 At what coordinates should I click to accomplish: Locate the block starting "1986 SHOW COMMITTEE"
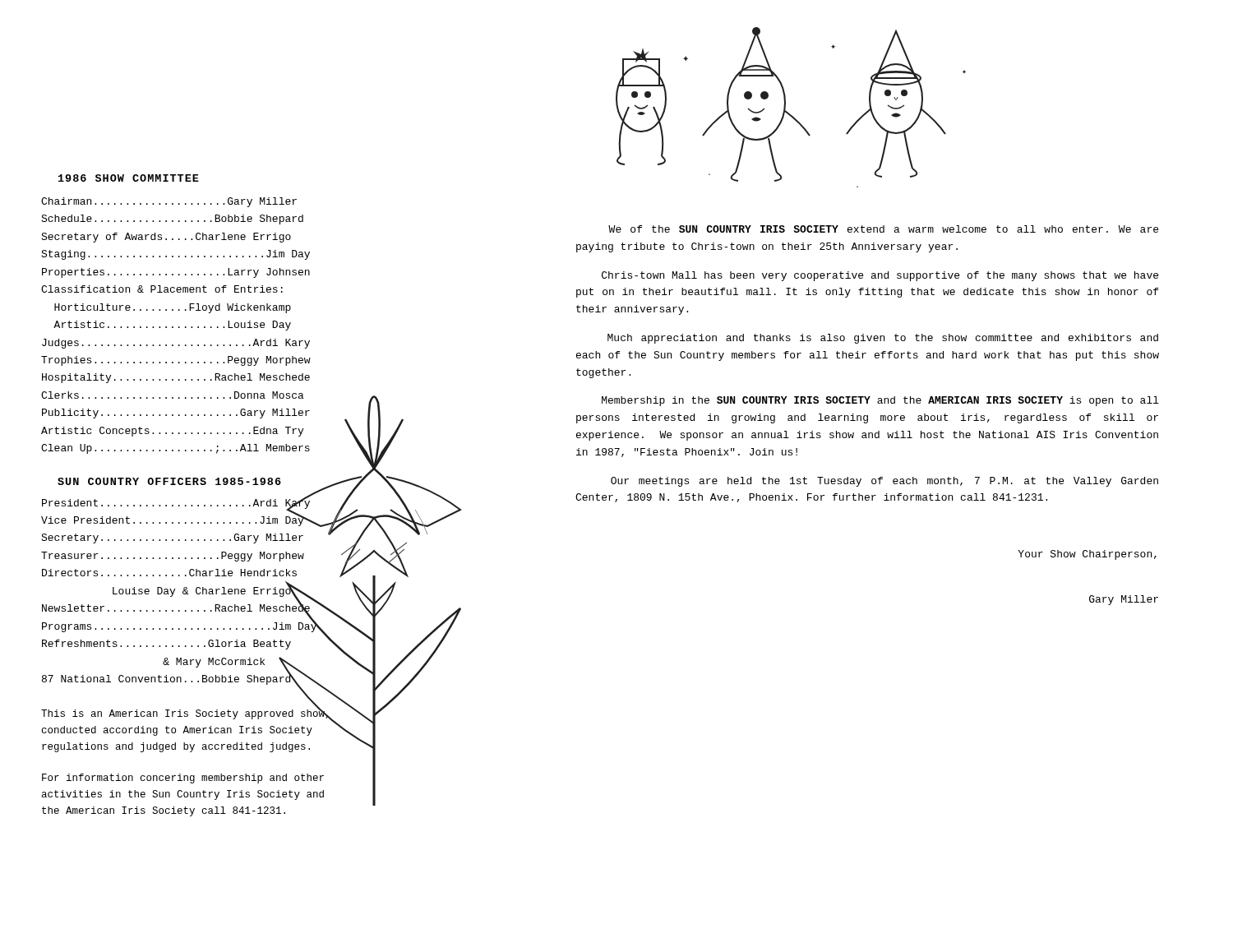click(129, 179)
